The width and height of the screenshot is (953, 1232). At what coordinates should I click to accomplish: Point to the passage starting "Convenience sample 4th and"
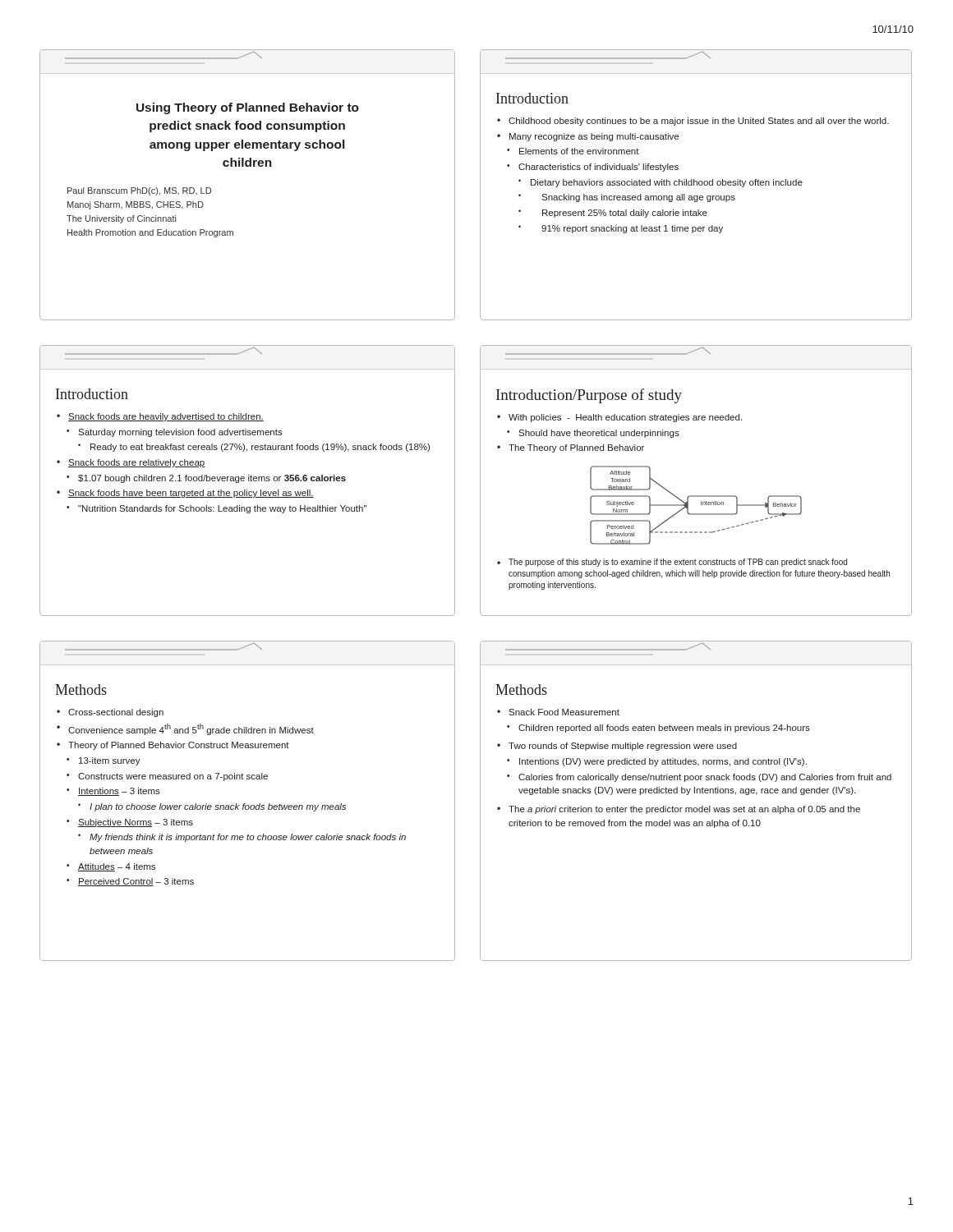(x=191, y=728)
